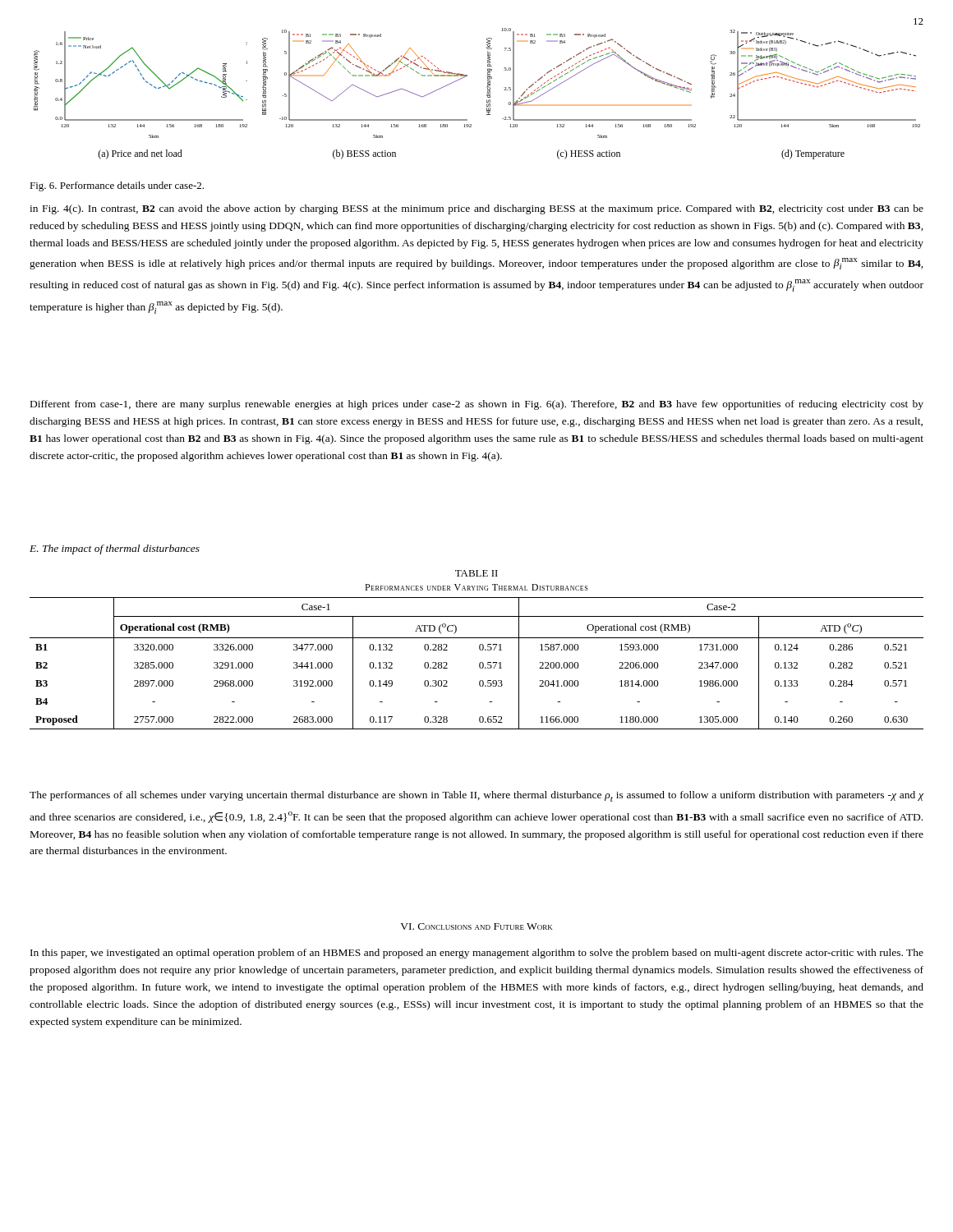Click where it says "Fig. 6. Performance details under case-2."
Screen dimensions: 1232x953
click(117, 185)
